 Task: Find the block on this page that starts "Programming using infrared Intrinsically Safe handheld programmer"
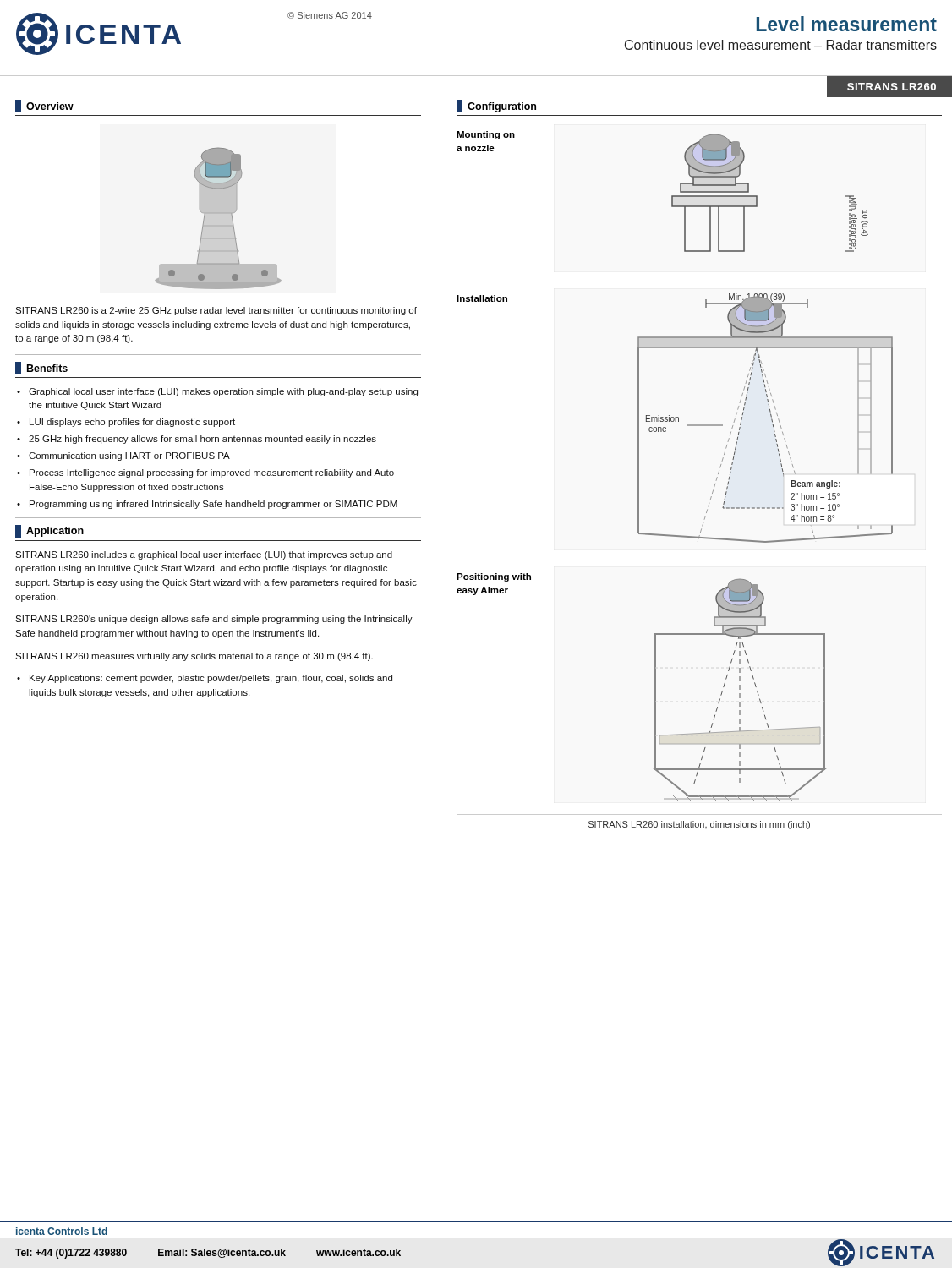point(213,504)
